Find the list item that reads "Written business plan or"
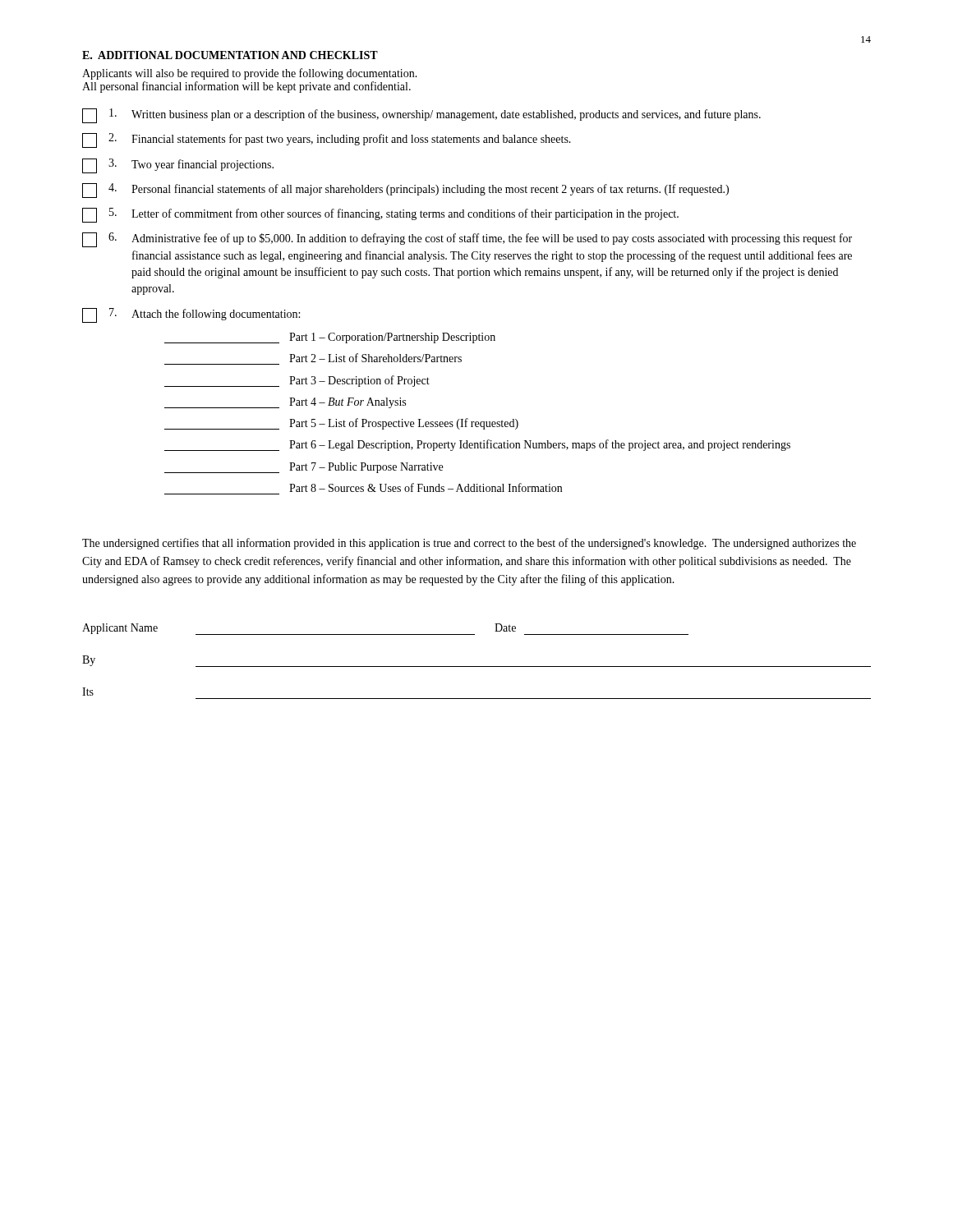 tap(476, 115)
